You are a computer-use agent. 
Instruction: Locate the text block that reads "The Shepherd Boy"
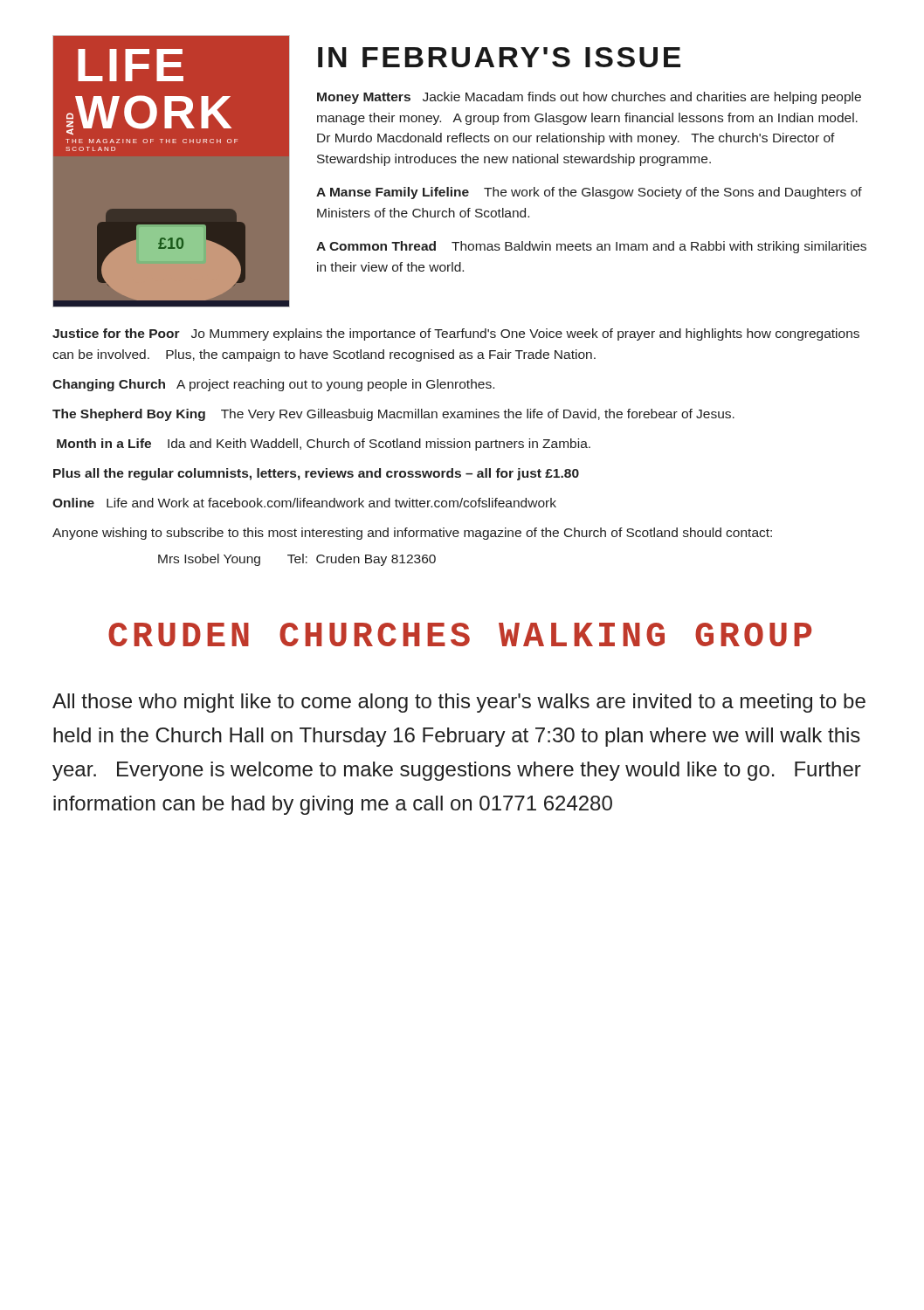click(394, 414)
